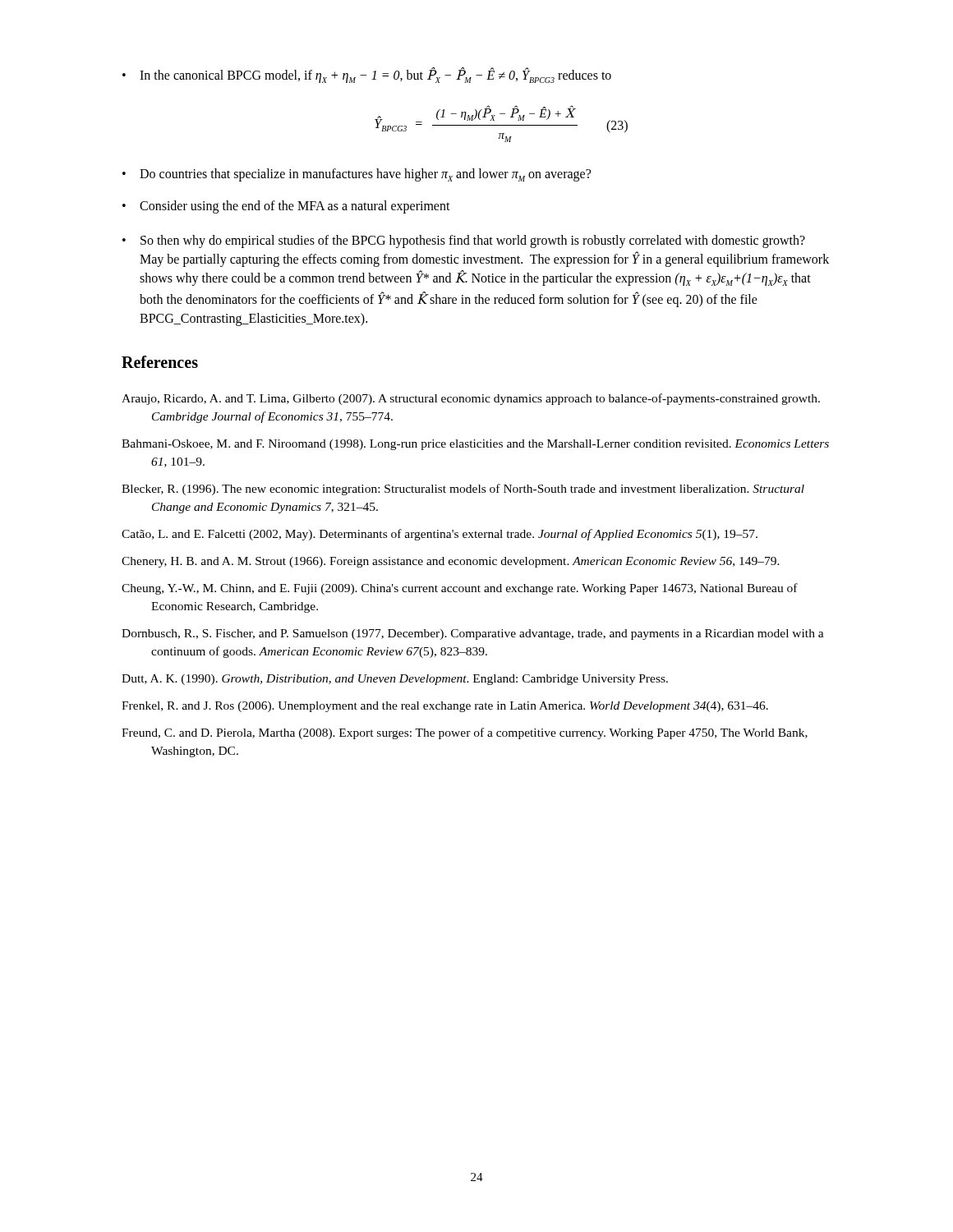Find a formula
Viewport: 953px width, 1232px height.
[501, 125]
